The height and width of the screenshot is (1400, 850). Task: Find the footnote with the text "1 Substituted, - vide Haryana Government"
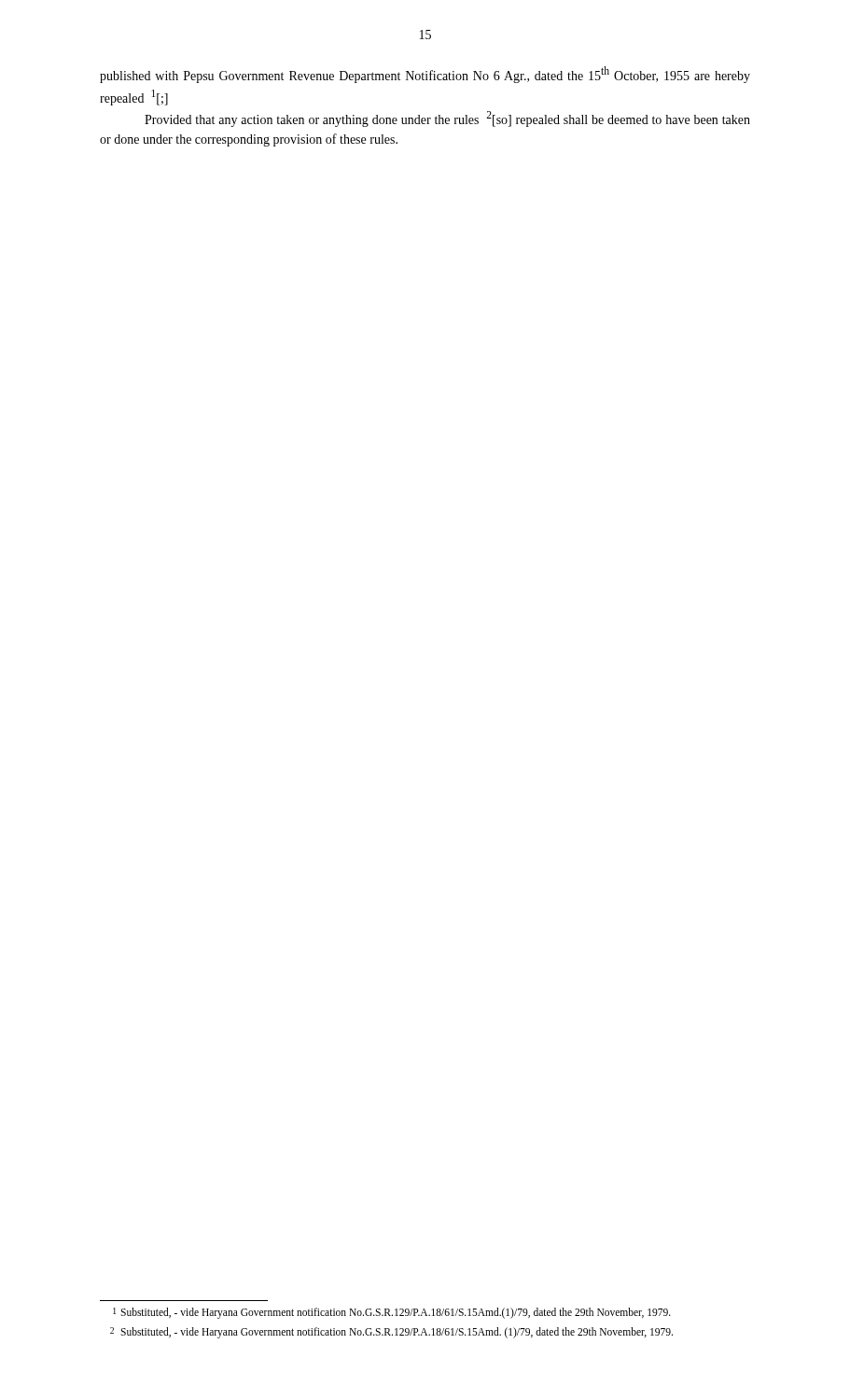pyautogui.click(x=425, y=1314)
